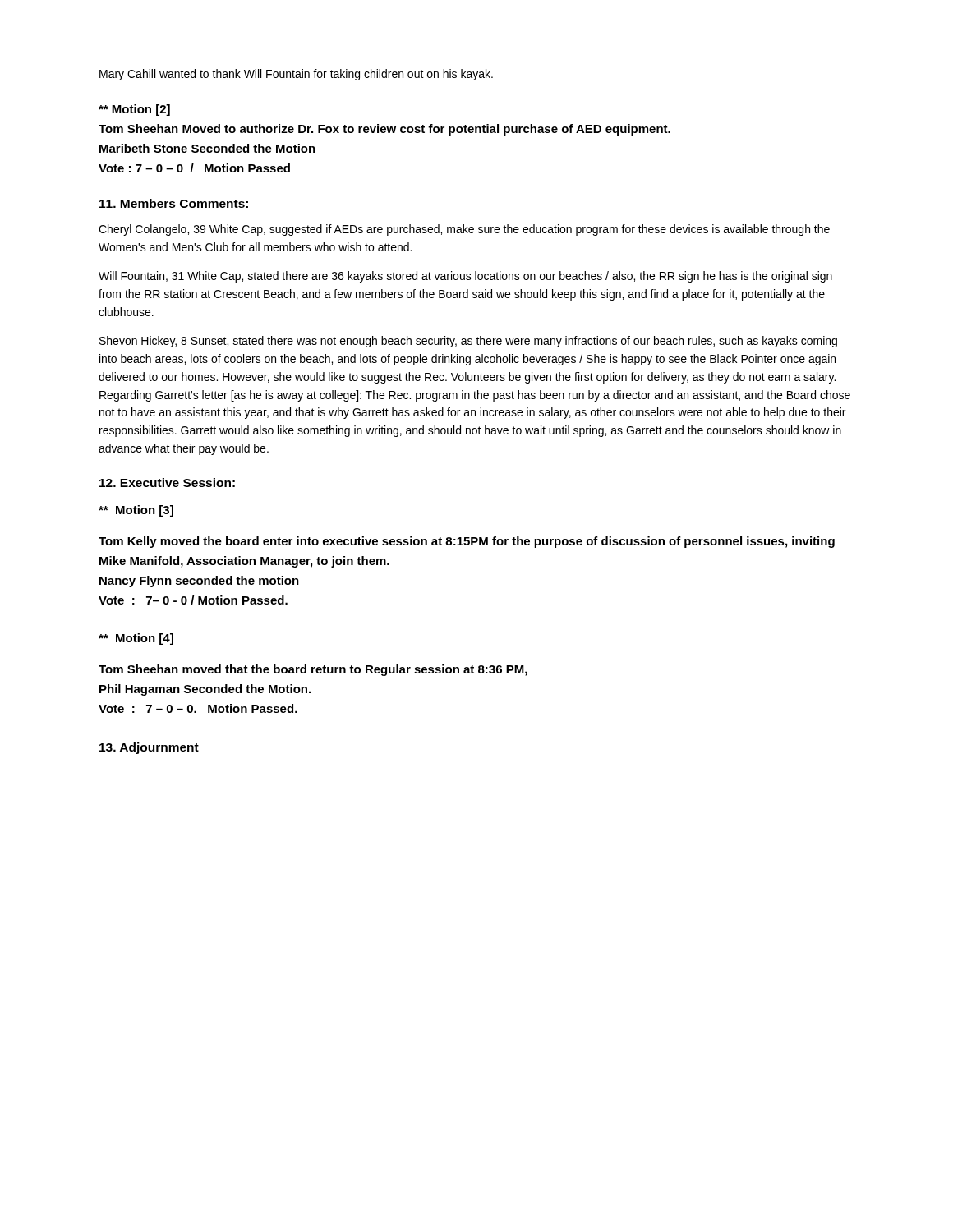Point to the block beginning "Motion [2] Tom Sheehan Moved to authorize"

click(385, 138)
